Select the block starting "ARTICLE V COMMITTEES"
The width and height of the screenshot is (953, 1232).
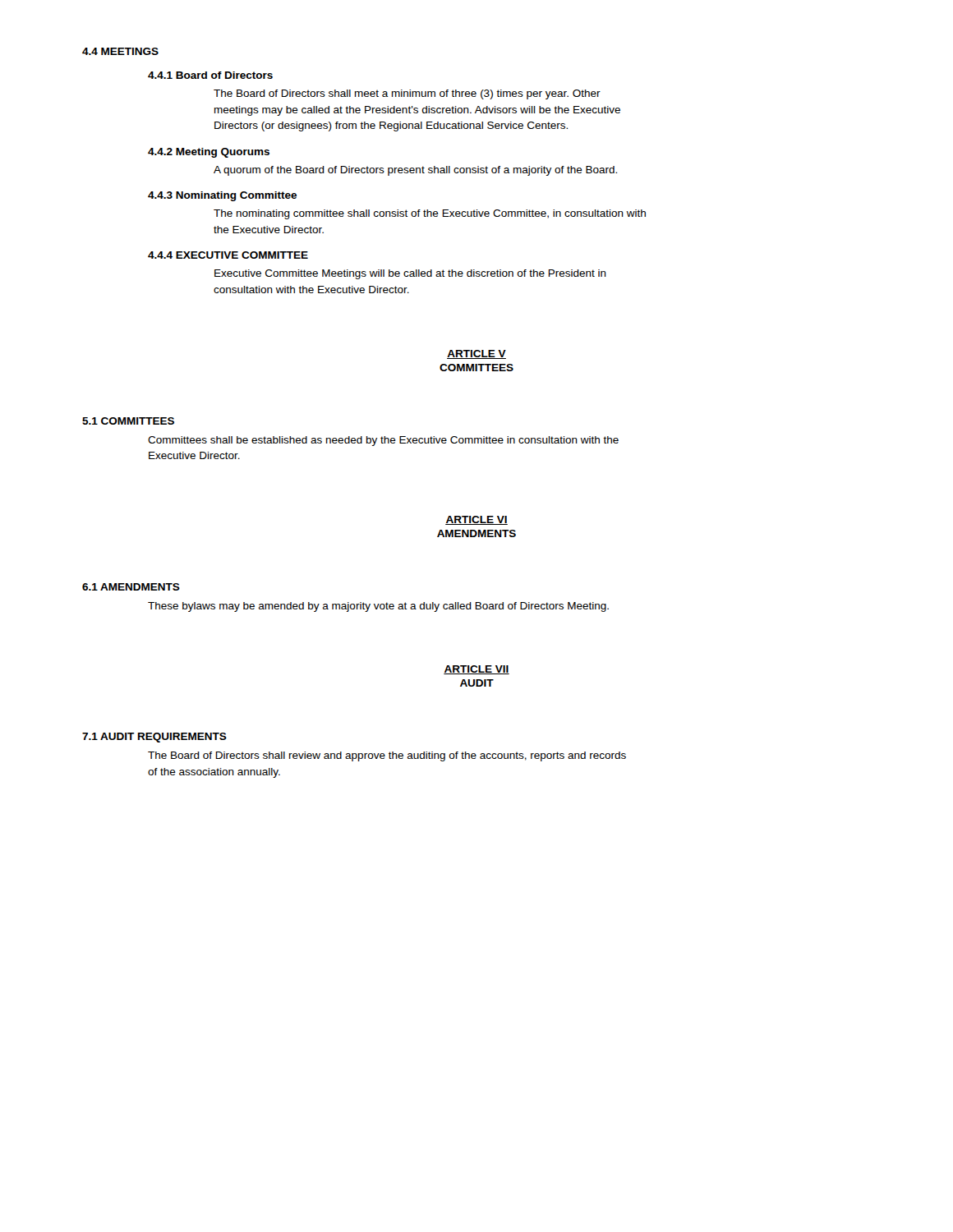point(476,360)
